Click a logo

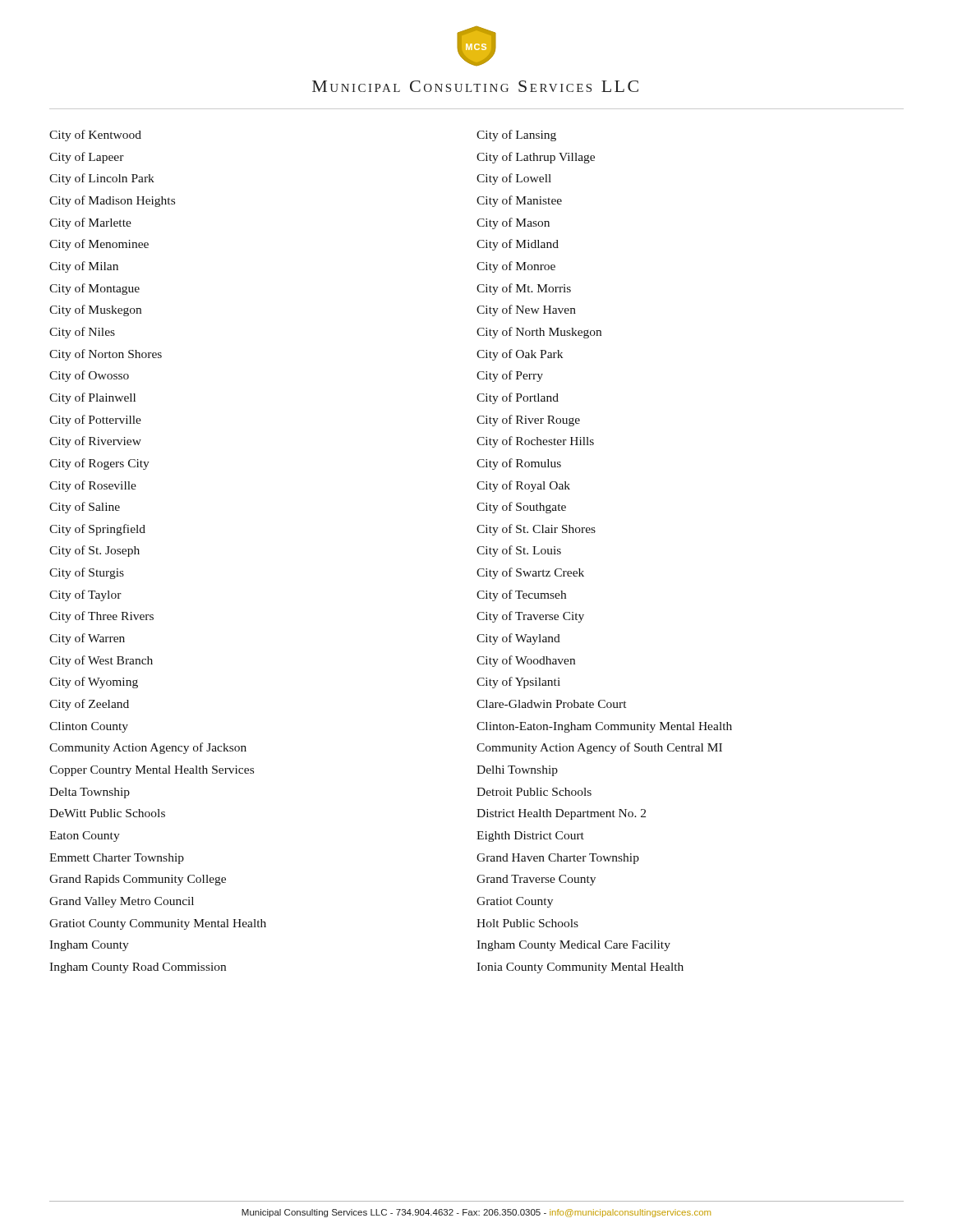(476, 48)
